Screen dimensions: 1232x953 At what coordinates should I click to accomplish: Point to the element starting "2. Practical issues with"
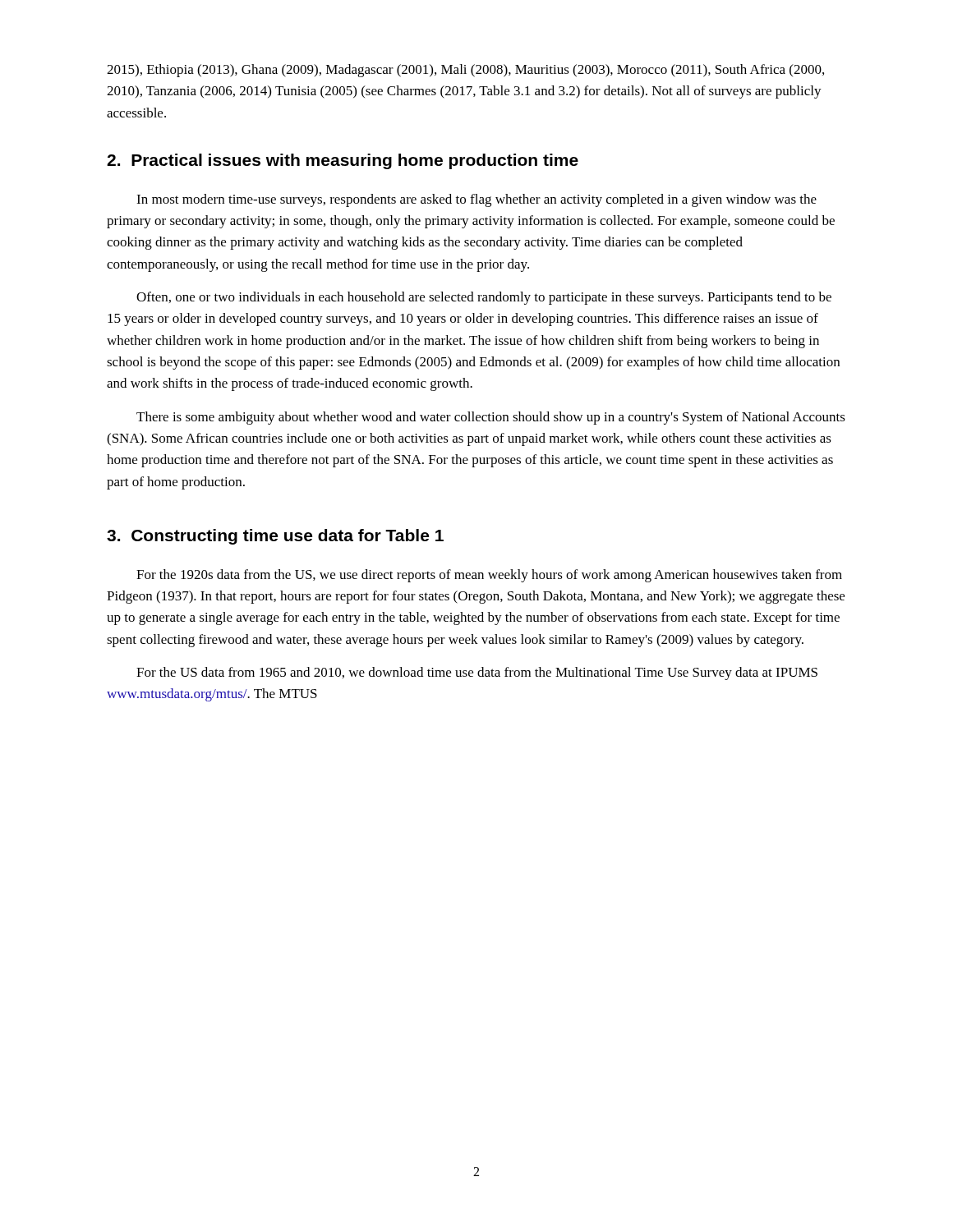pos(343,160)
